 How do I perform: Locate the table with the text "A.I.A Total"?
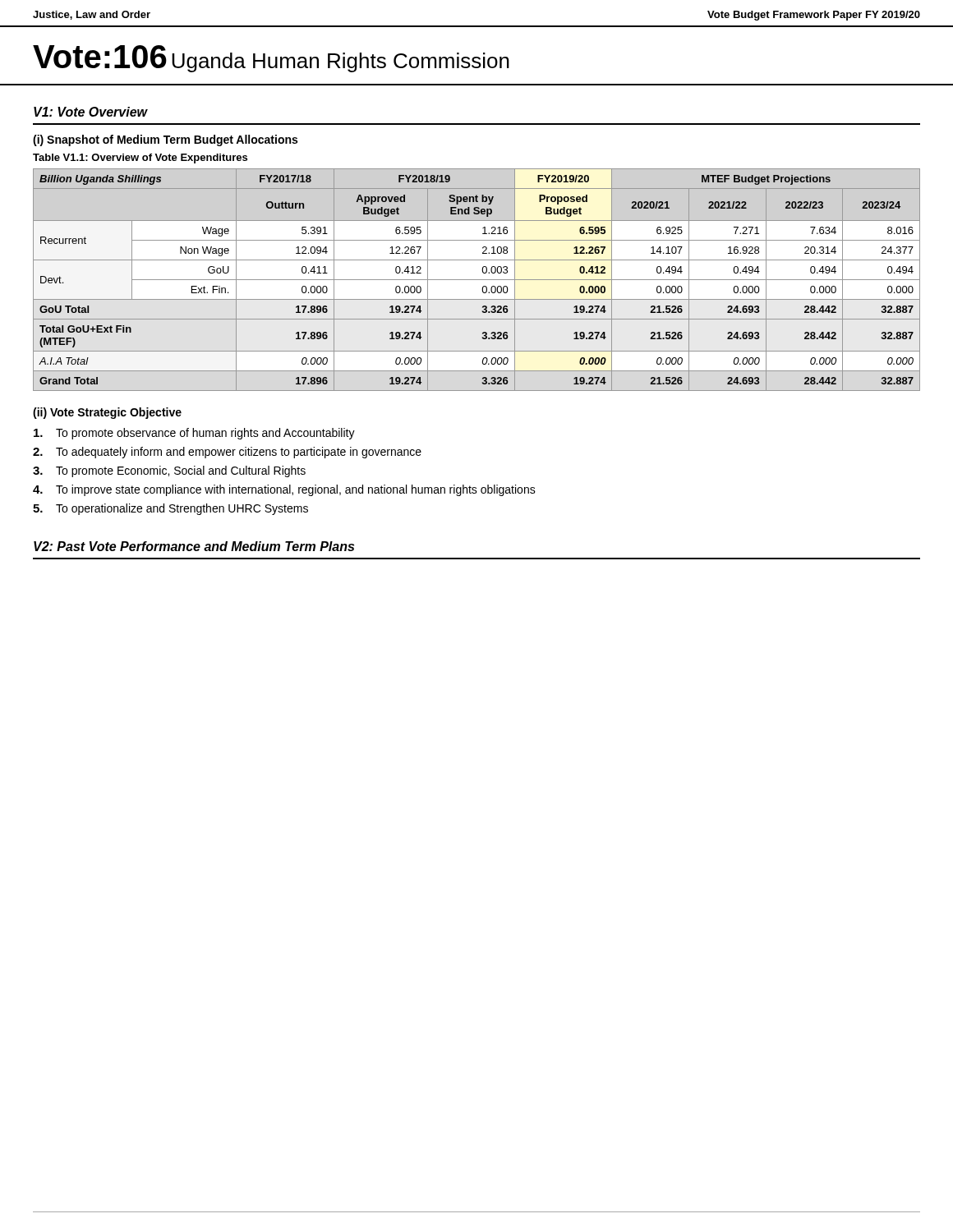click(476, 280)
